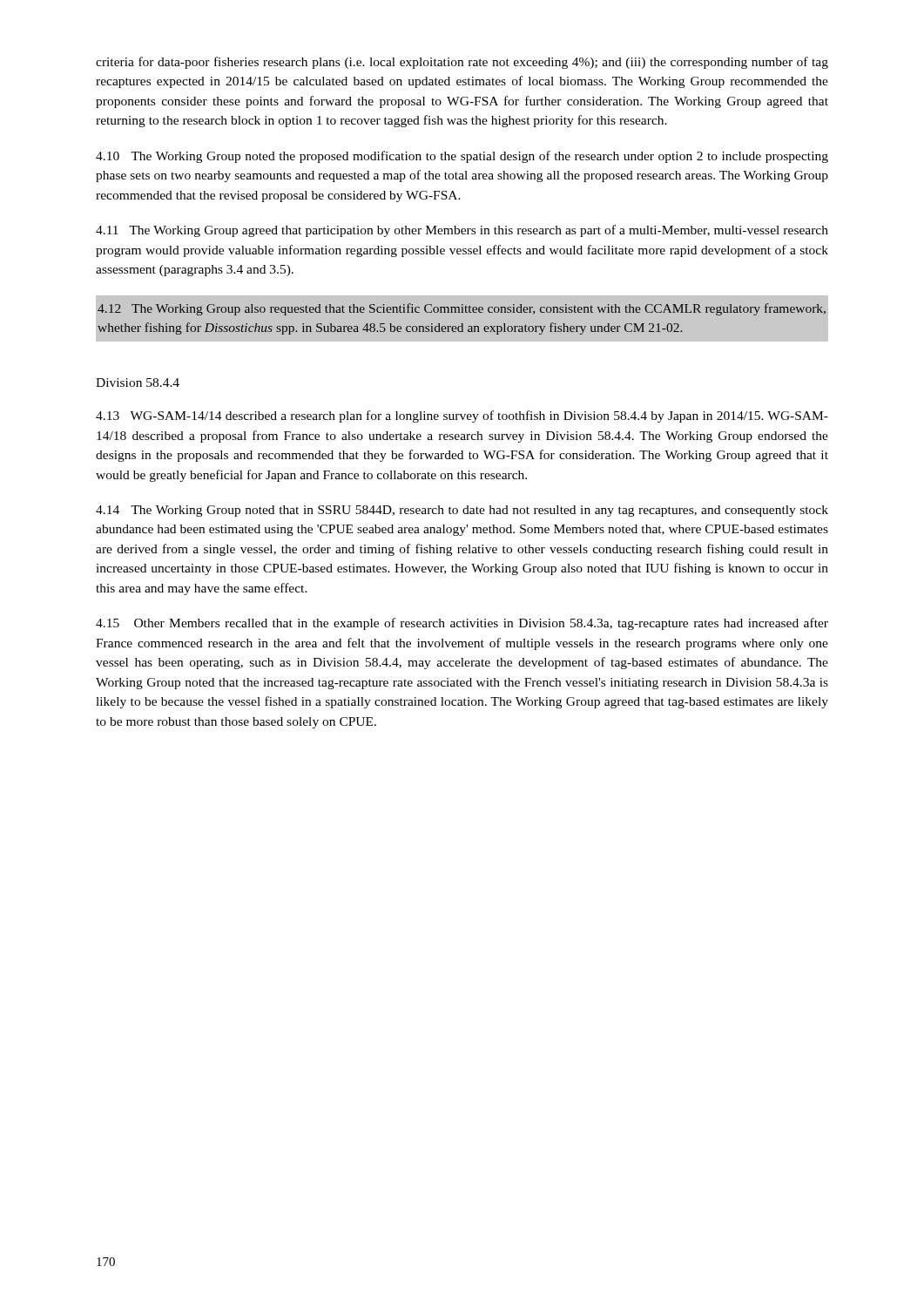Where is the passage that starts "15 Other Members recalled that"?
924x1307 pixels.
coord(462,672)
